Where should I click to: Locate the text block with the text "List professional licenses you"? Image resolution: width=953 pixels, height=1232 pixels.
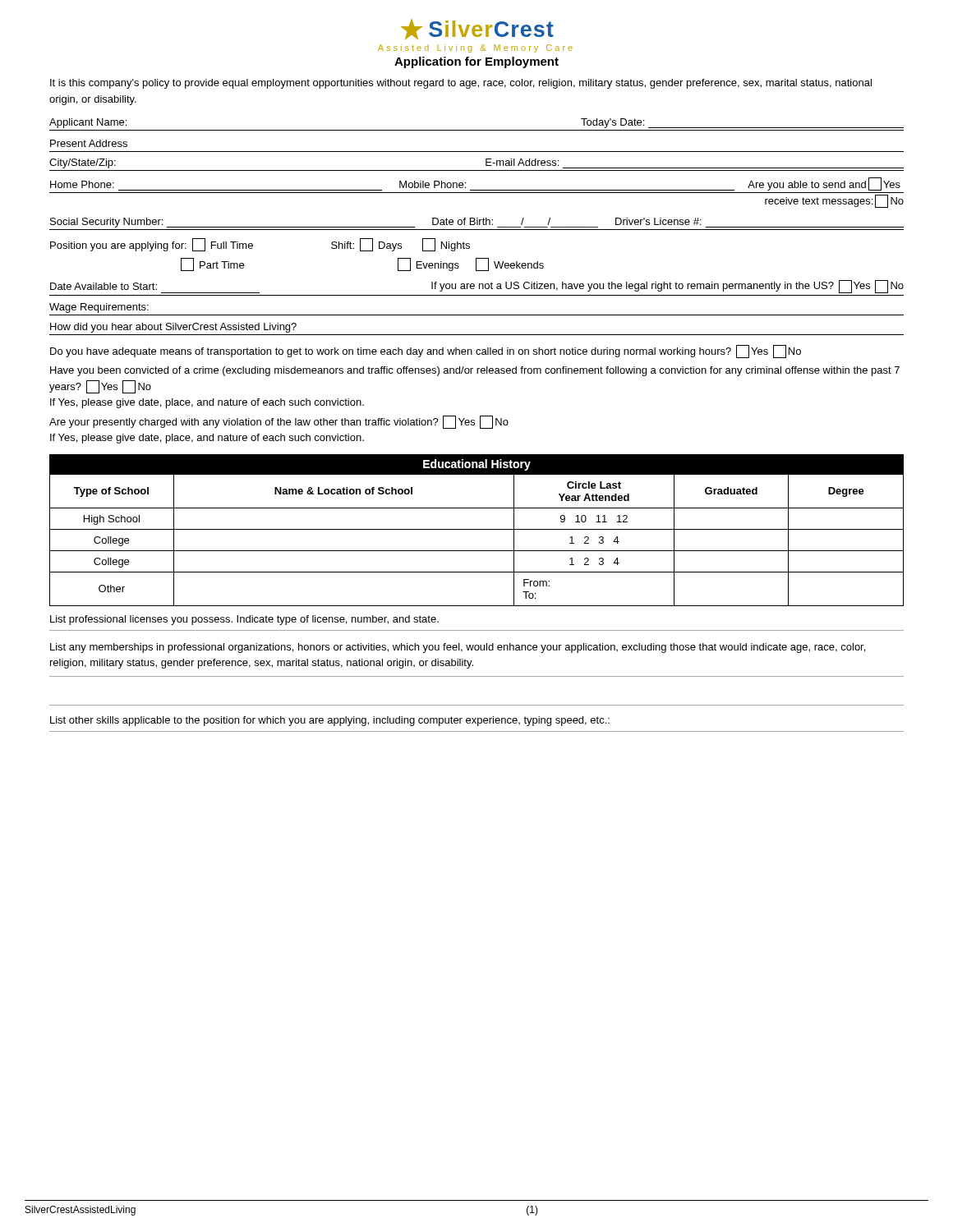[x=244, y=618]
